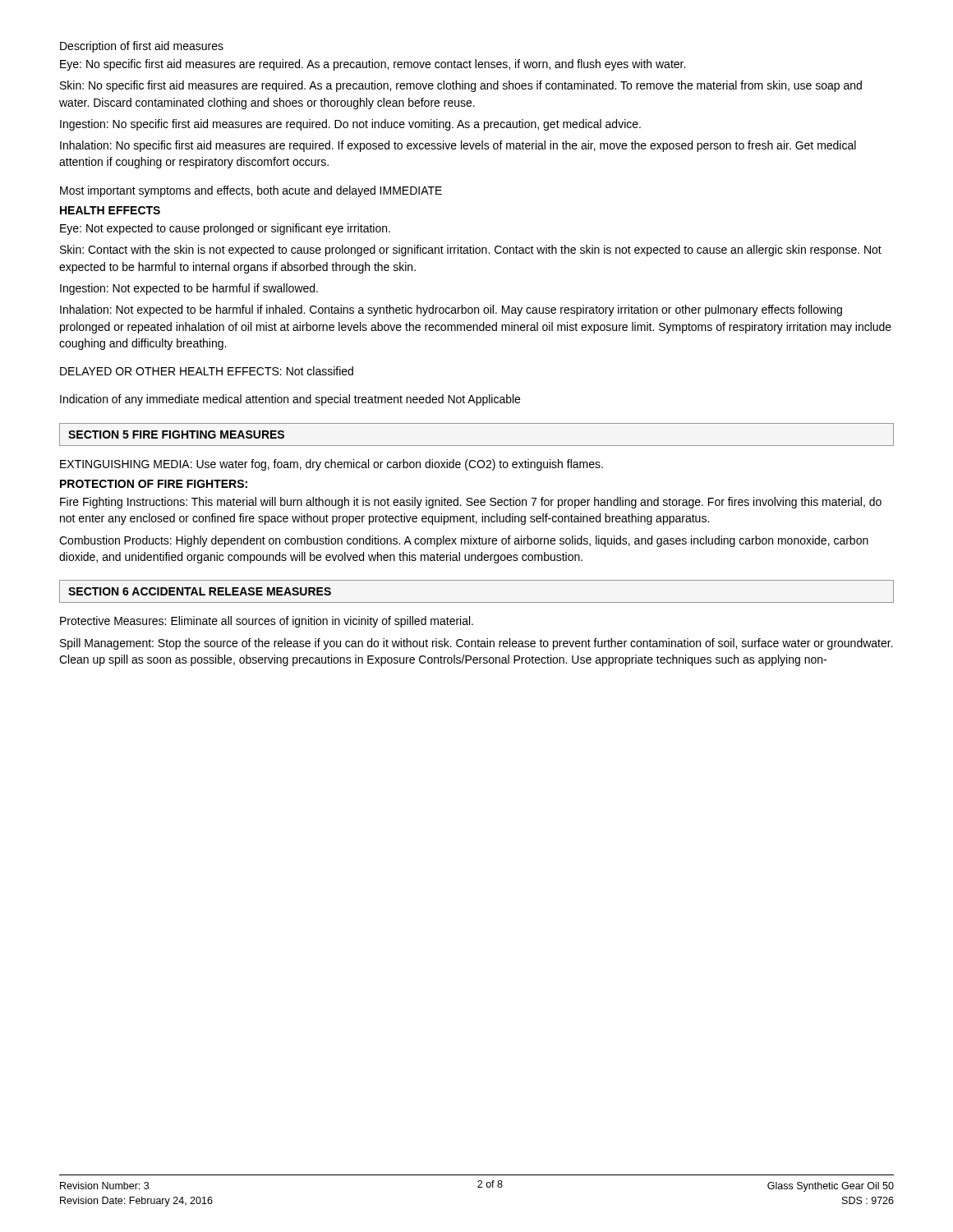Point to the block beginning "Inhalation: Not expected to be harmful if"
The width and height of the screenshot is (953, 1232).
(475, 327)
